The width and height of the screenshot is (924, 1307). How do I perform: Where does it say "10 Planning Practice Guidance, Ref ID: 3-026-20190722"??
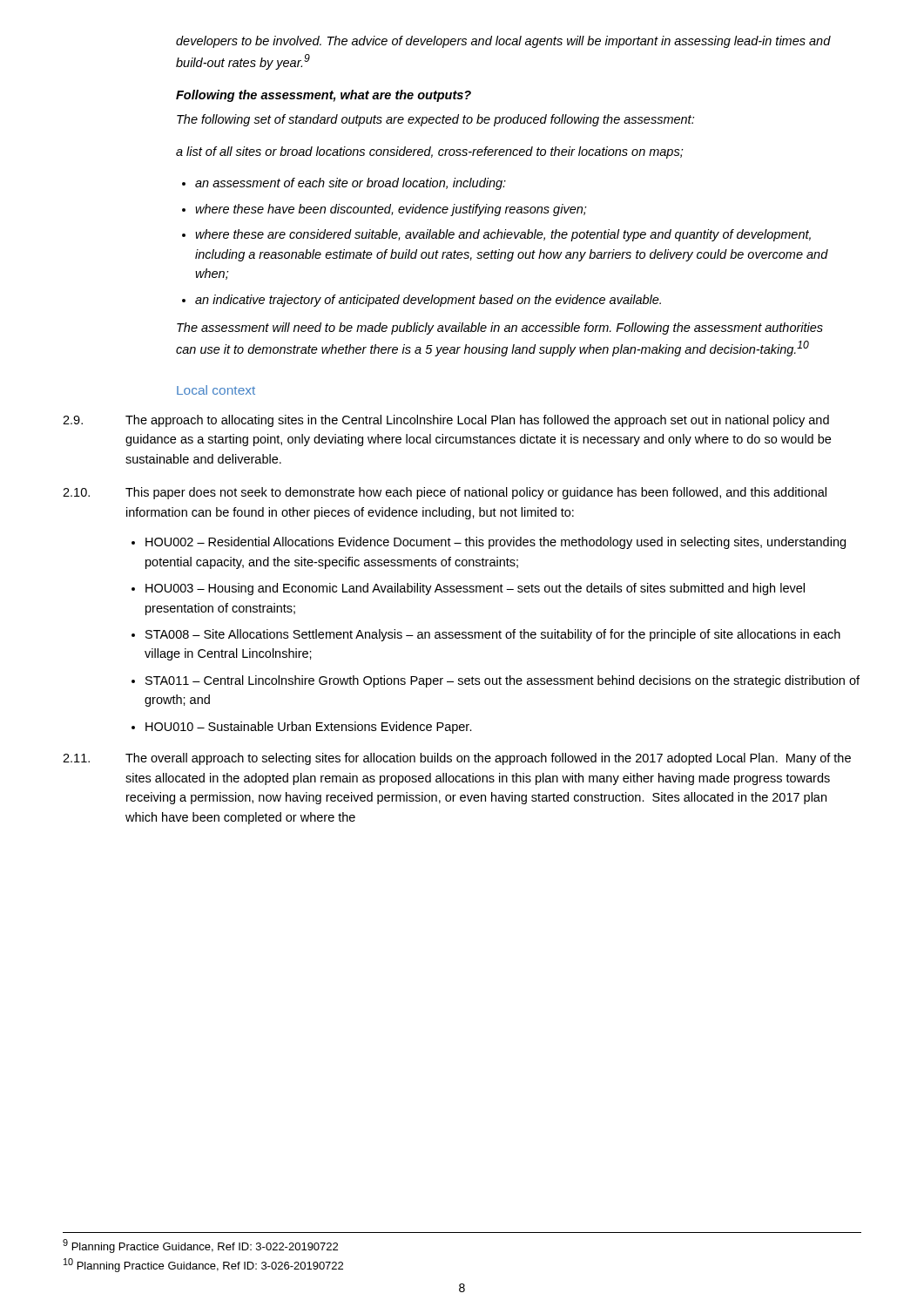[203, 1264]
